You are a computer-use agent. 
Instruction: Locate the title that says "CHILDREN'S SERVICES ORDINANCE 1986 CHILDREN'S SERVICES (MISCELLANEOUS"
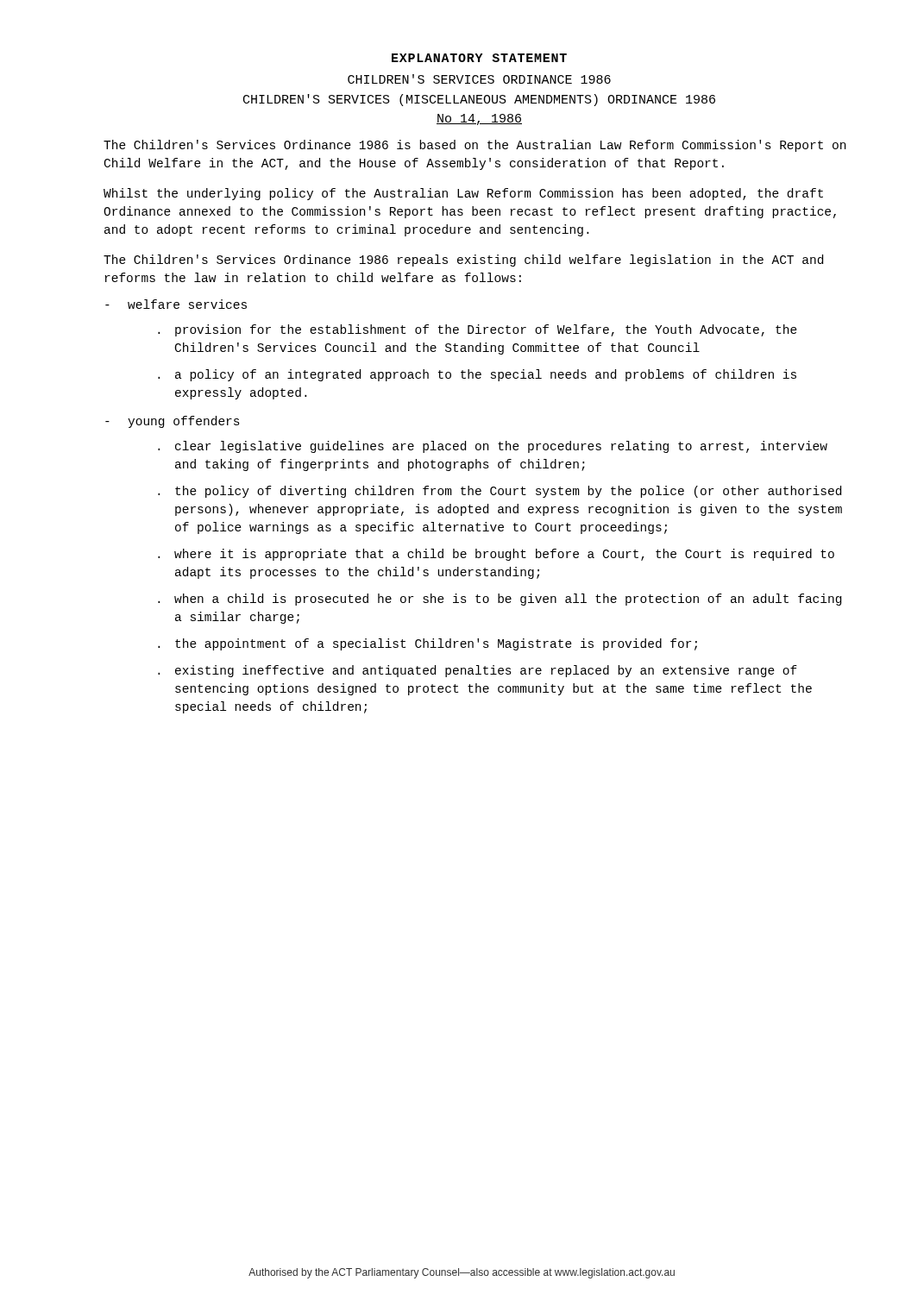coord(479,100)
